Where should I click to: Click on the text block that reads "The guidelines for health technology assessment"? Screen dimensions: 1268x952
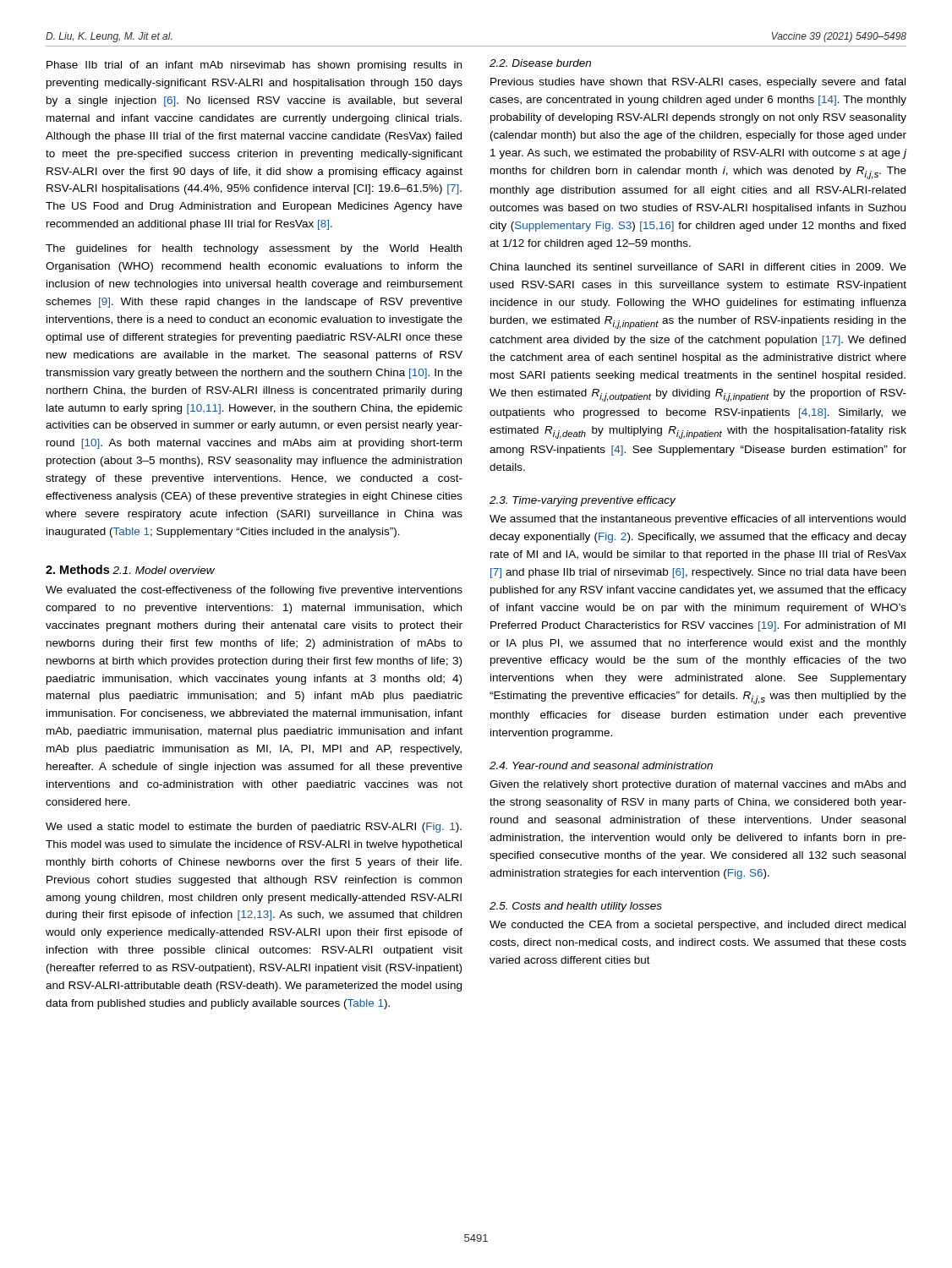pyautogui.click(x=254, y=390)
